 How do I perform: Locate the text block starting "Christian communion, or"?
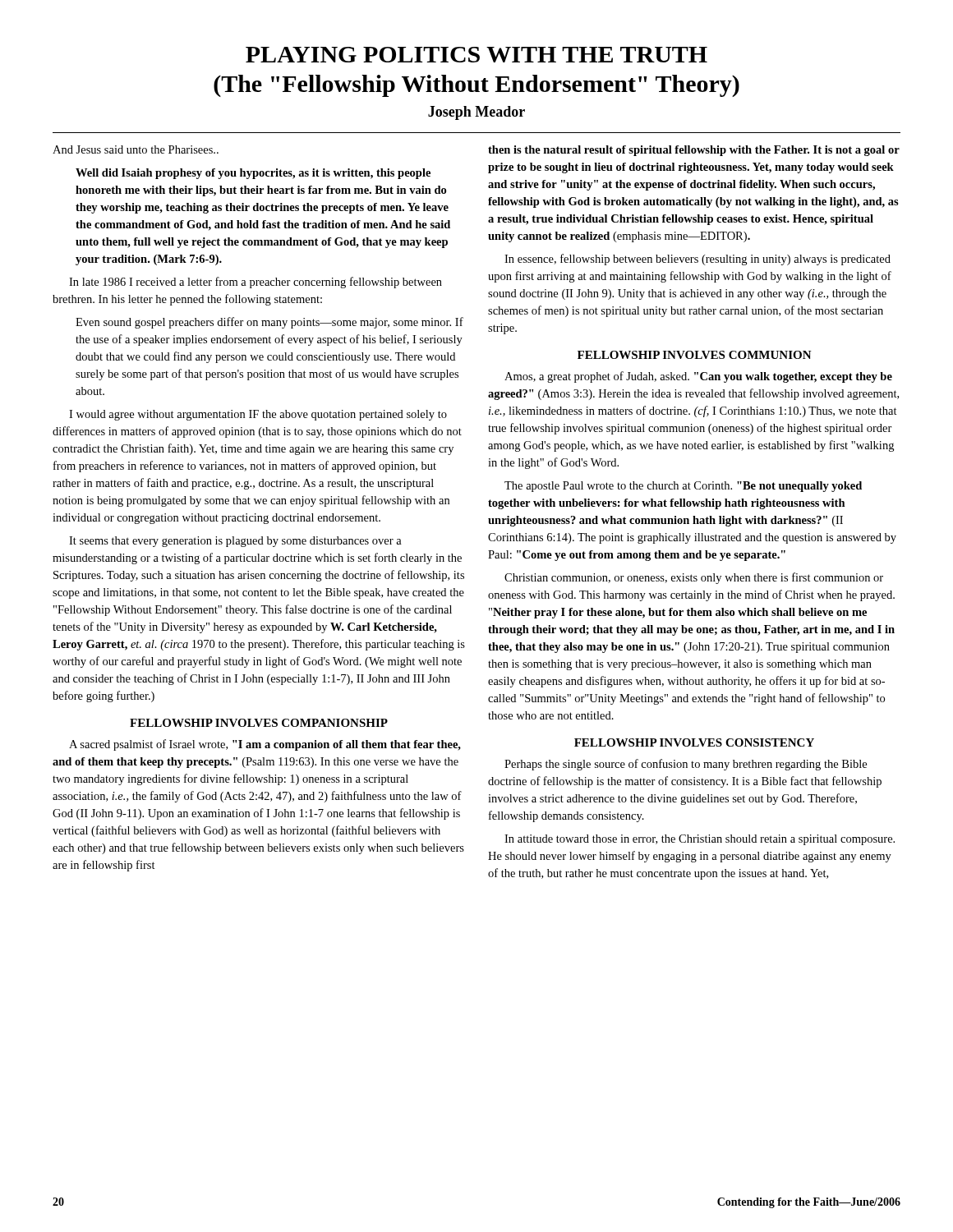tap(694, 647)
